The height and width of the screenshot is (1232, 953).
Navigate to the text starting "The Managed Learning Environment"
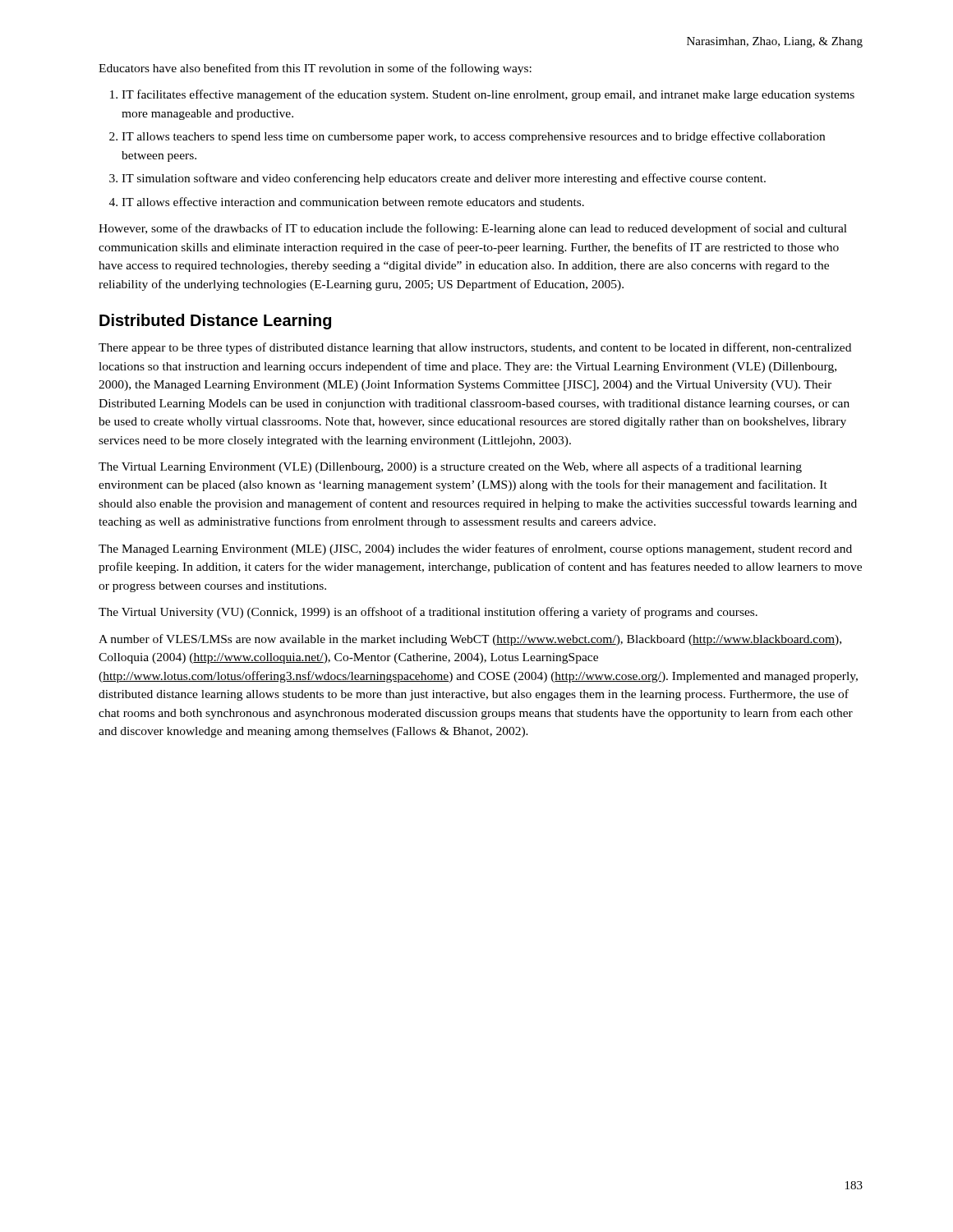pyautogui.click(x=481, y=567)
